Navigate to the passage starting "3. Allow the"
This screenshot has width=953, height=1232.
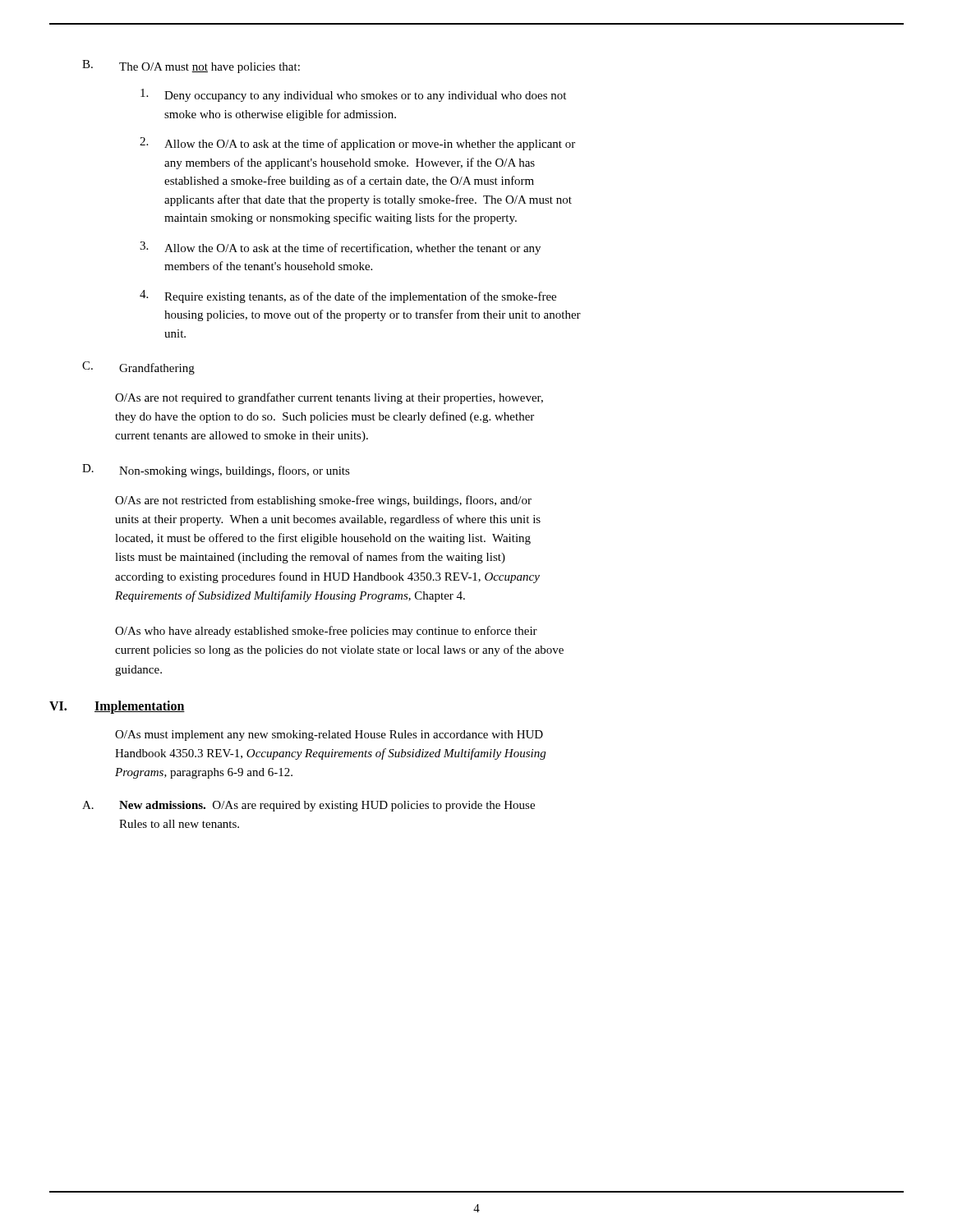click(340, 257)
